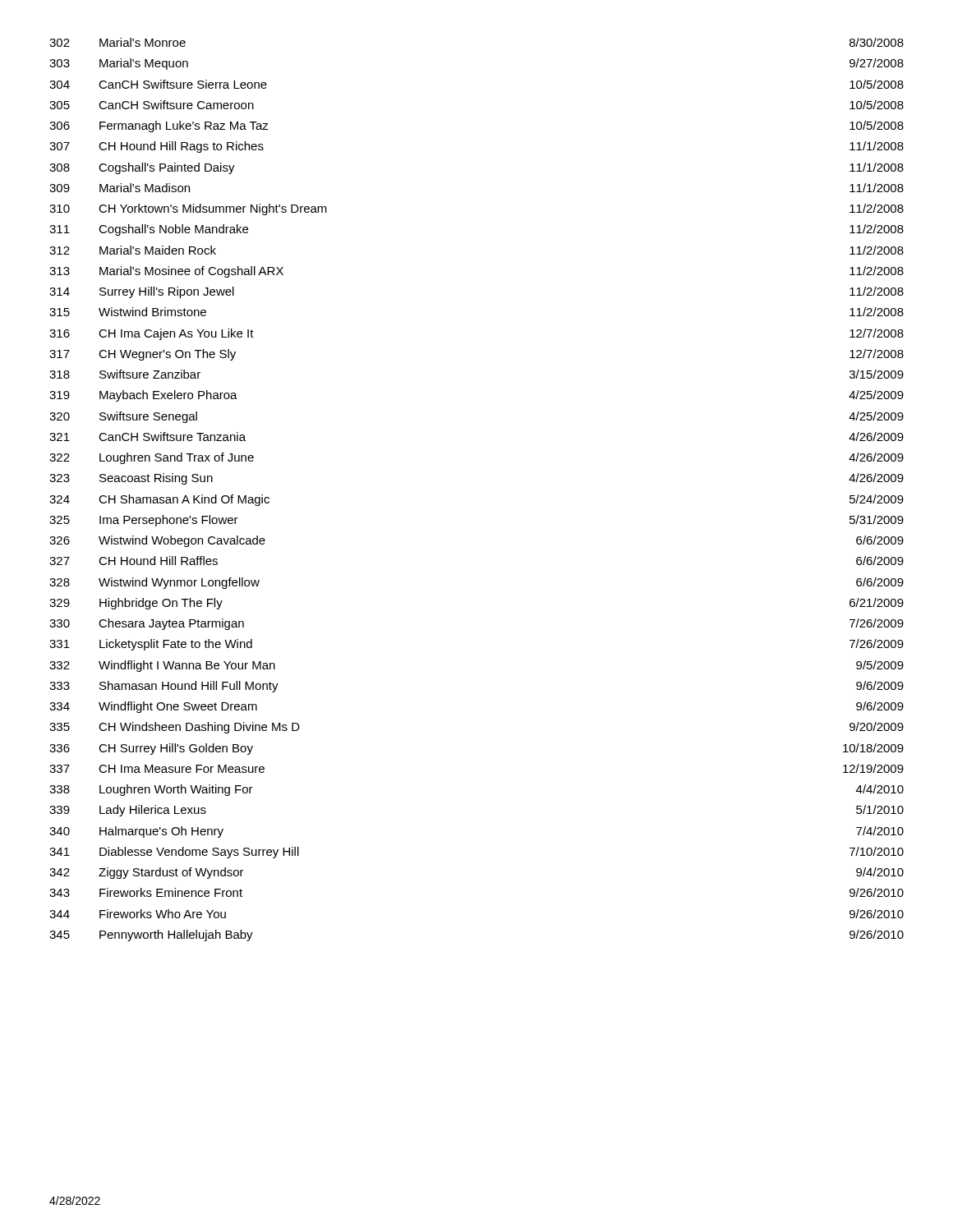Find the text starting "324CH Shamasan A Kind Of Magic5/24/2009"
Viewport: 953px width, 1232px height.
click(185, 501)
